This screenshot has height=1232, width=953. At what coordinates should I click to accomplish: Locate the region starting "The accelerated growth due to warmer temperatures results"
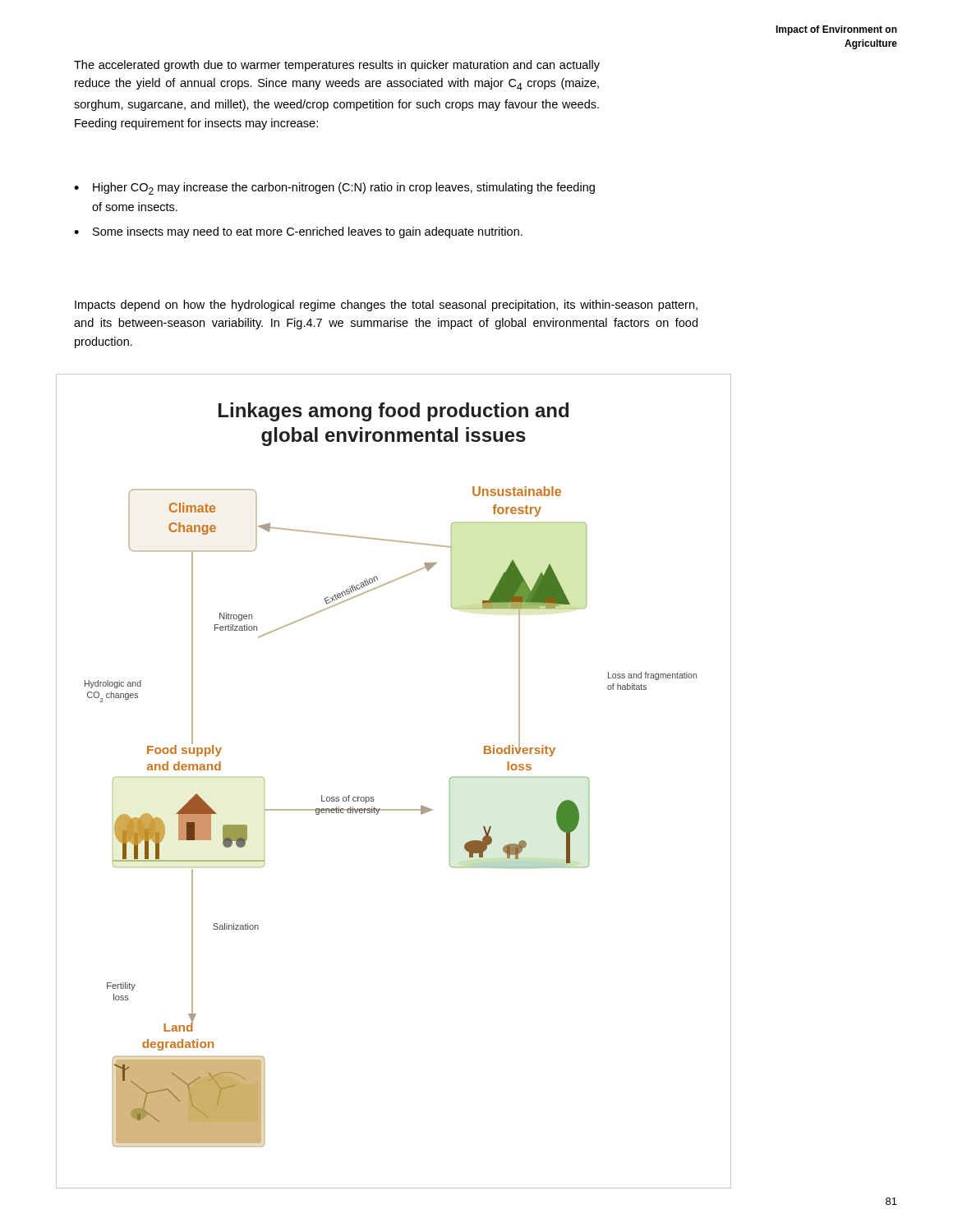337,94
